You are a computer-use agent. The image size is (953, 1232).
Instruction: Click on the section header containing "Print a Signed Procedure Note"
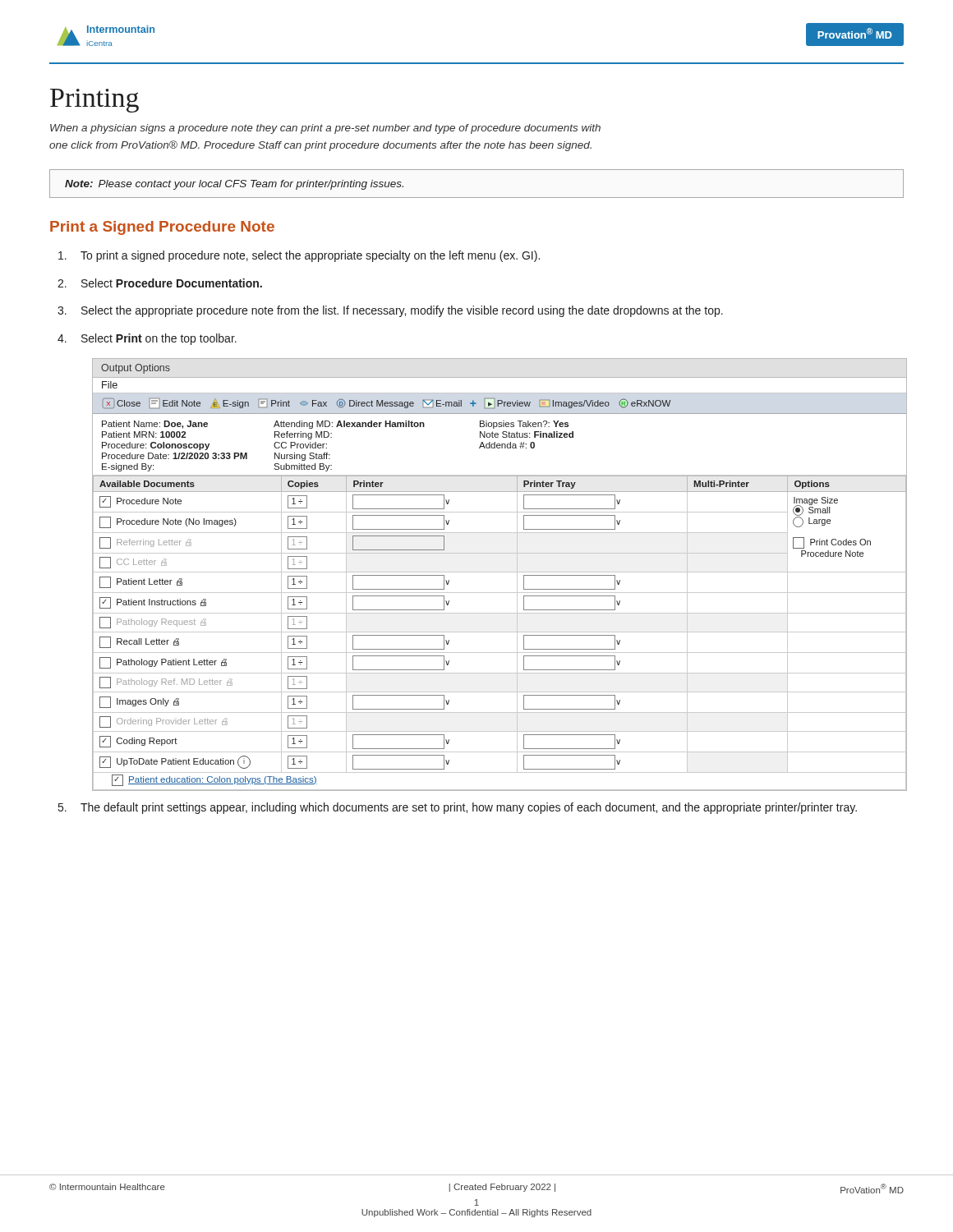coord(162,226)
